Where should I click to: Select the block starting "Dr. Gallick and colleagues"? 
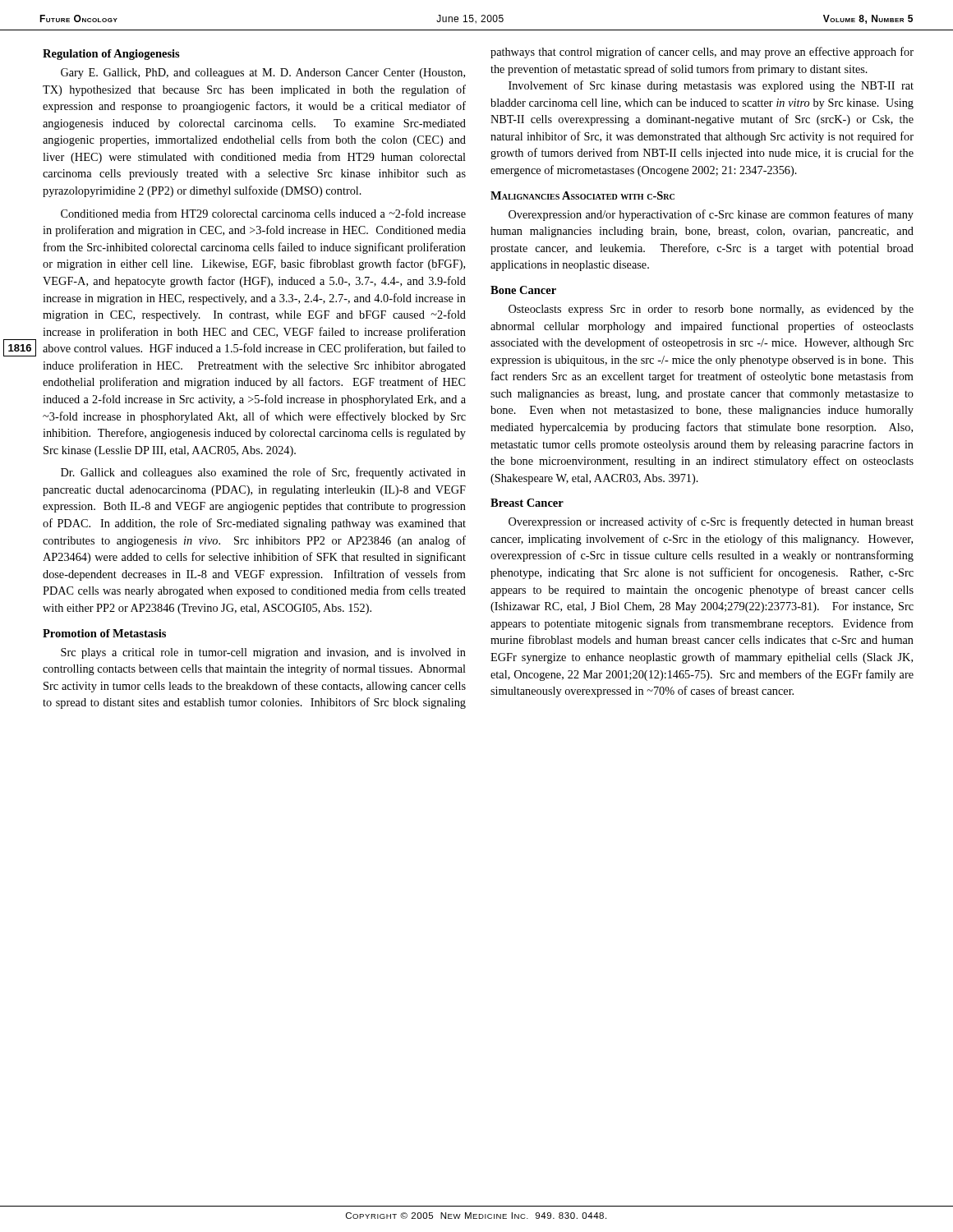(x=254, y=540)
